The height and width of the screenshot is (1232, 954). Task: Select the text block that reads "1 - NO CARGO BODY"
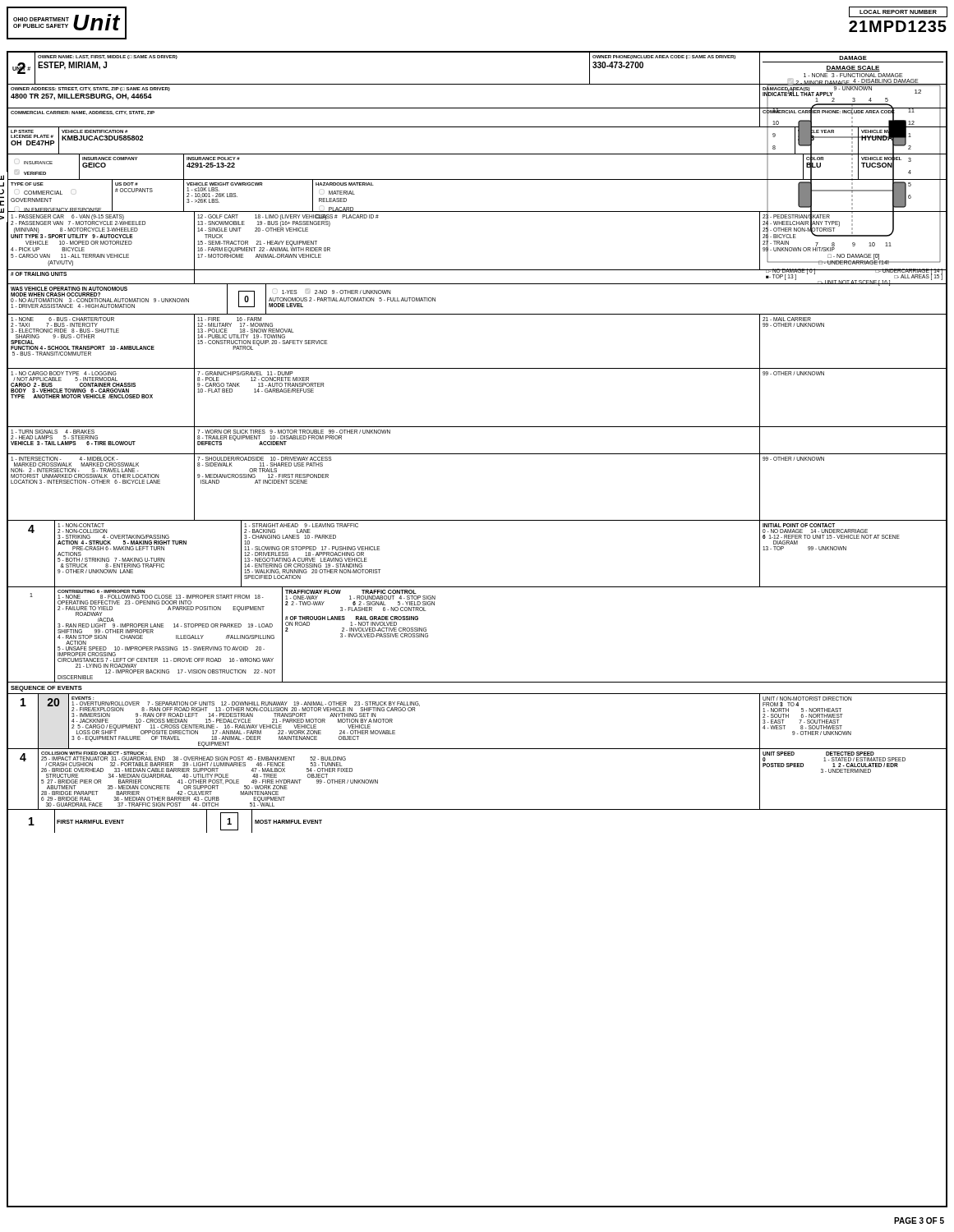tap(477, 398)
